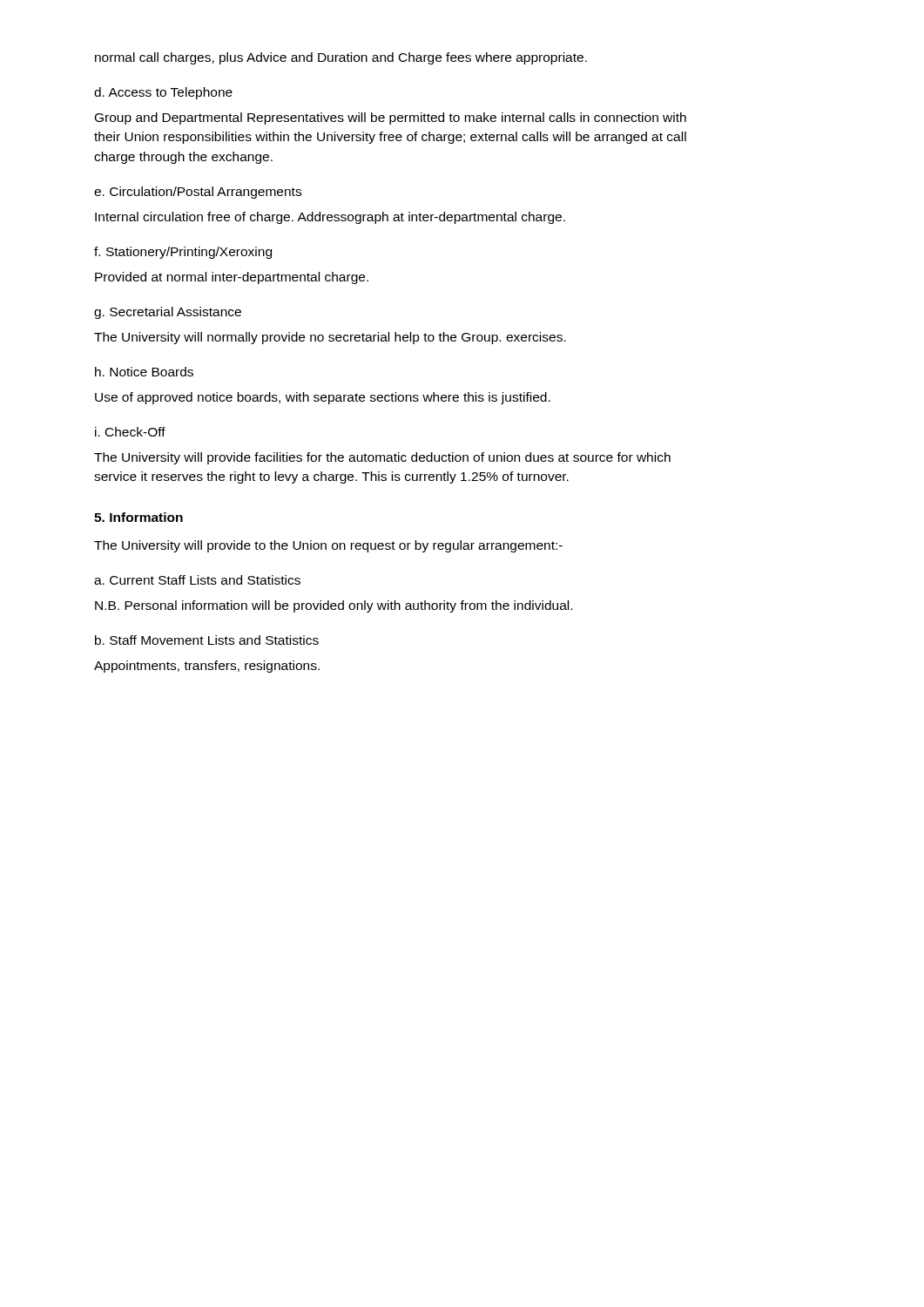
Task: Point to the region starting "The University will provide to the Union"
Action: (x=329, y=545)
